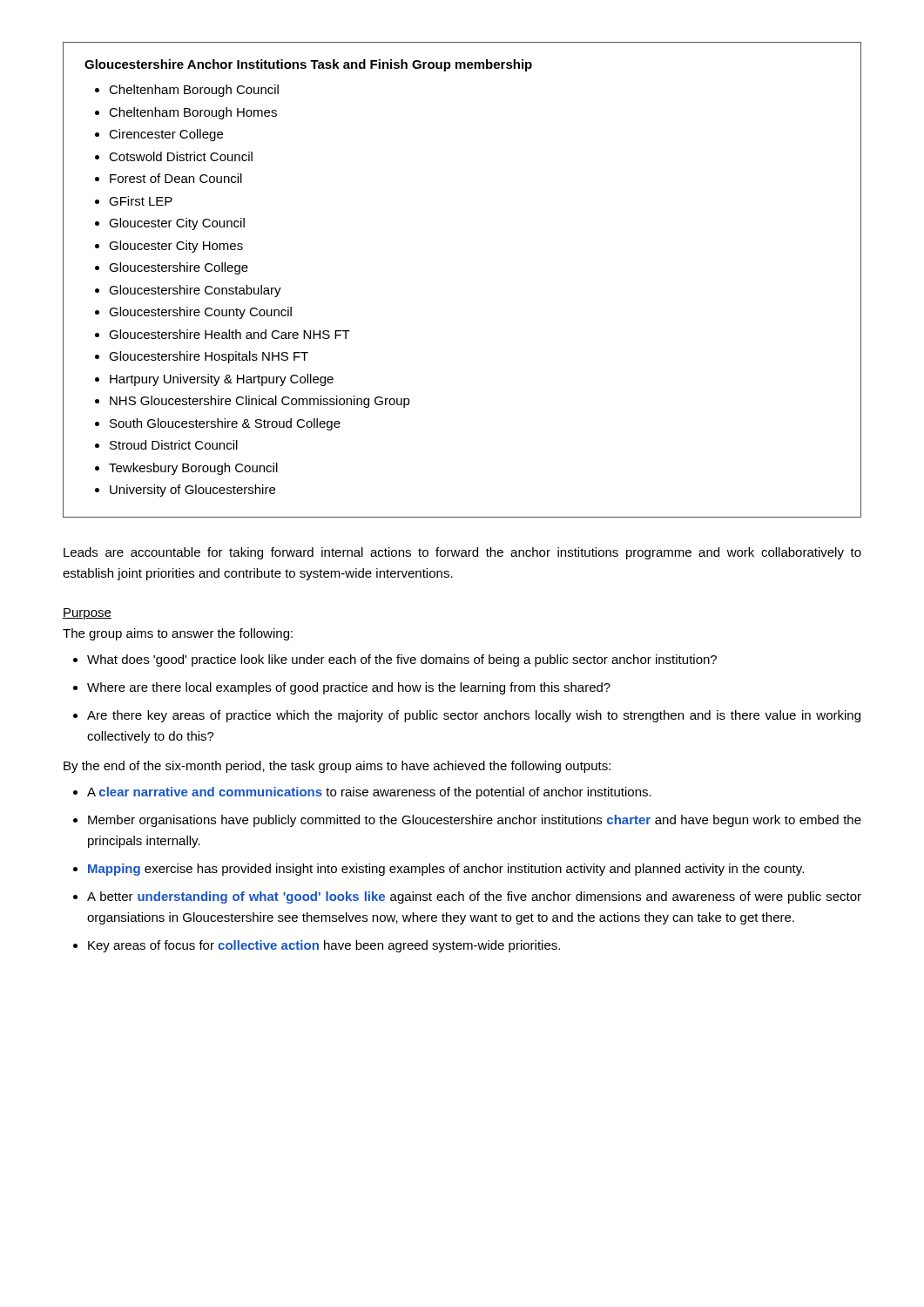Find the block starting "A clear narrative and communications to"
Image resolution: width=924 pixels, height=1307 pixels.
[462, 868]
